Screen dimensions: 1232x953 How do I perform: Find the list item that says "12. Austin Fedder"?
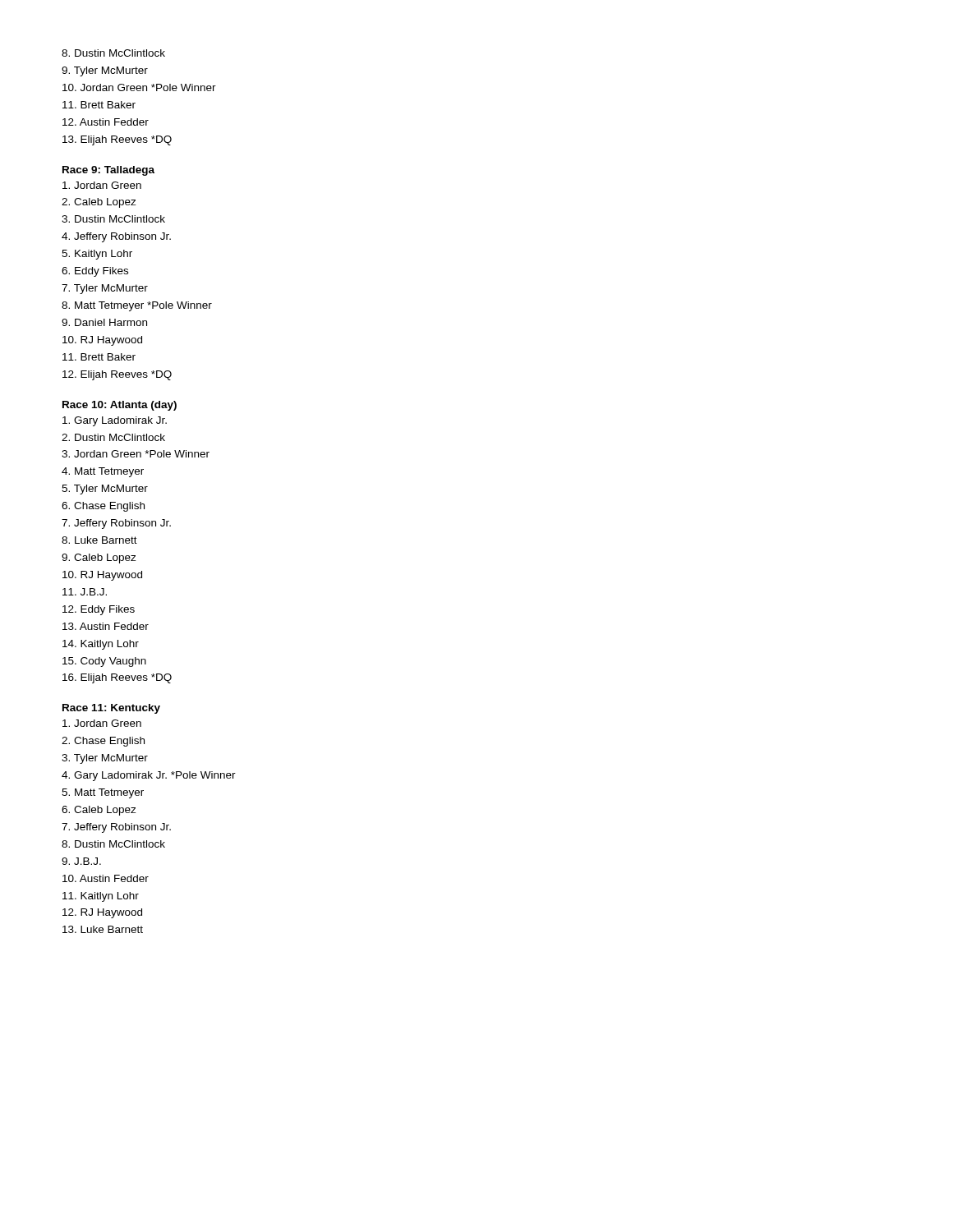pyautogui.click(x=105, y=122)
